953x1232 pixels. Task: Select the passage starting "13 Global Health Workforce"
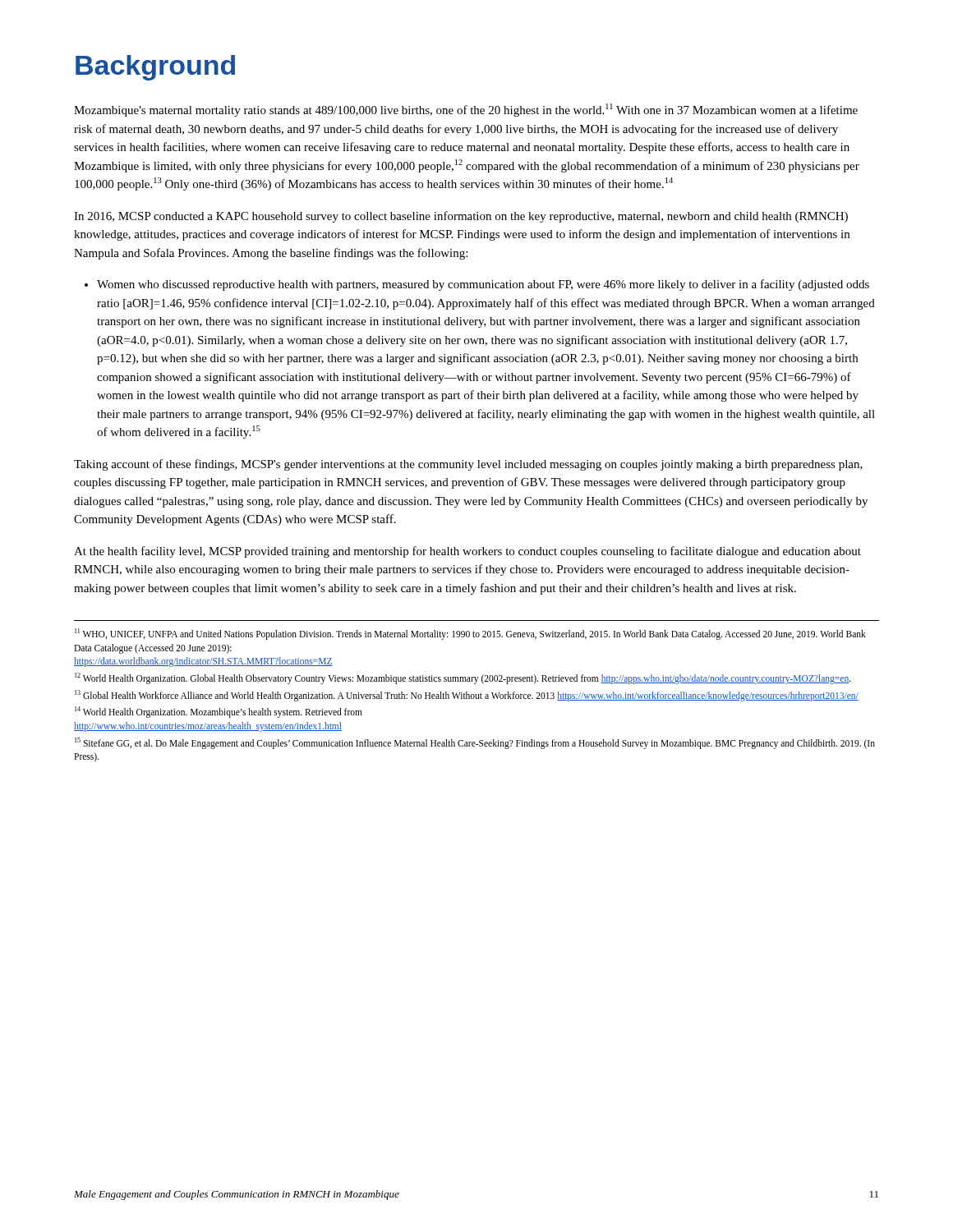tap(476, 696)
